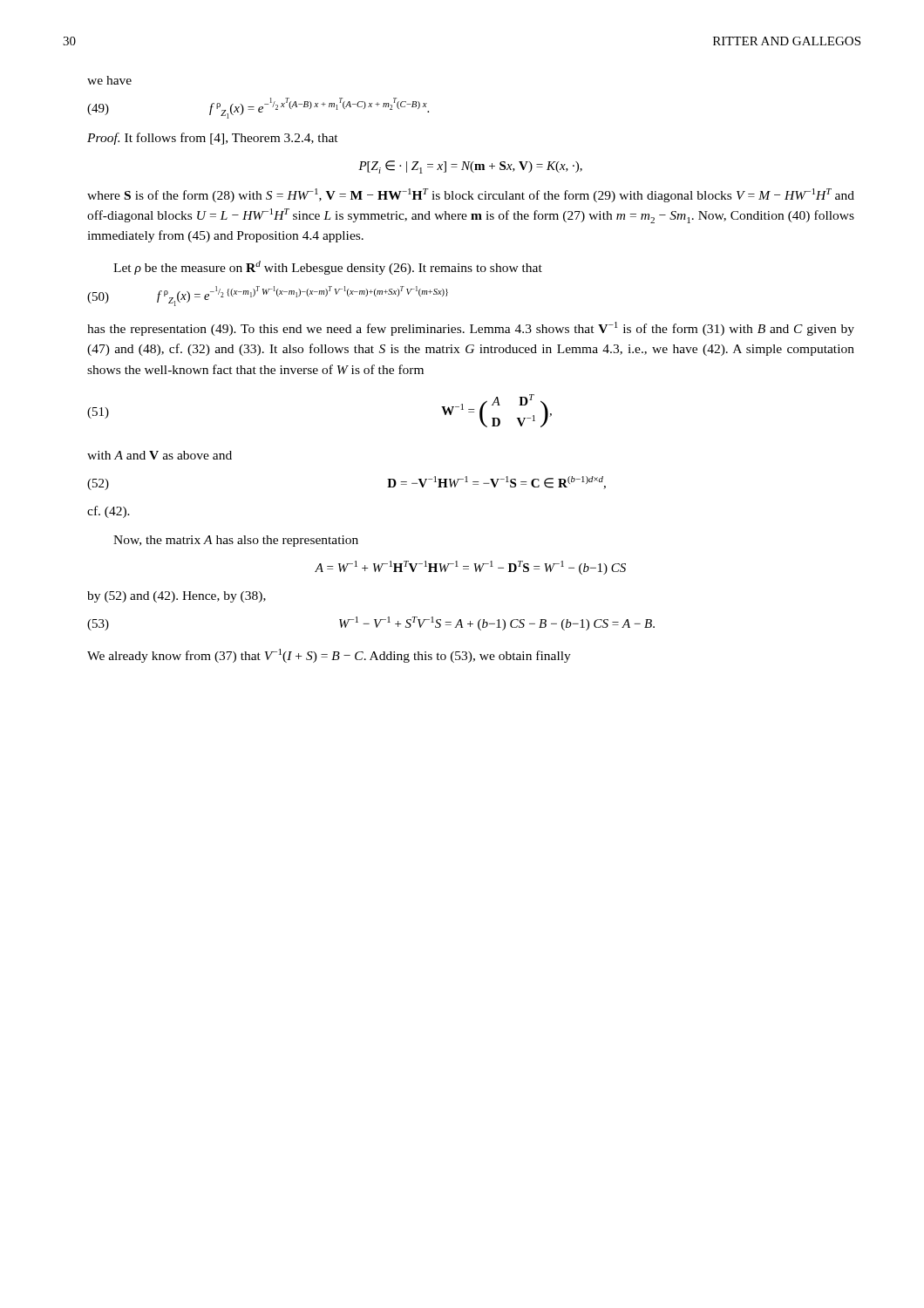This screenshot has height=1308, width=924.
Task: Find the passage starting "(51) W−1 = ("
Action: click(x=471, y=412)
